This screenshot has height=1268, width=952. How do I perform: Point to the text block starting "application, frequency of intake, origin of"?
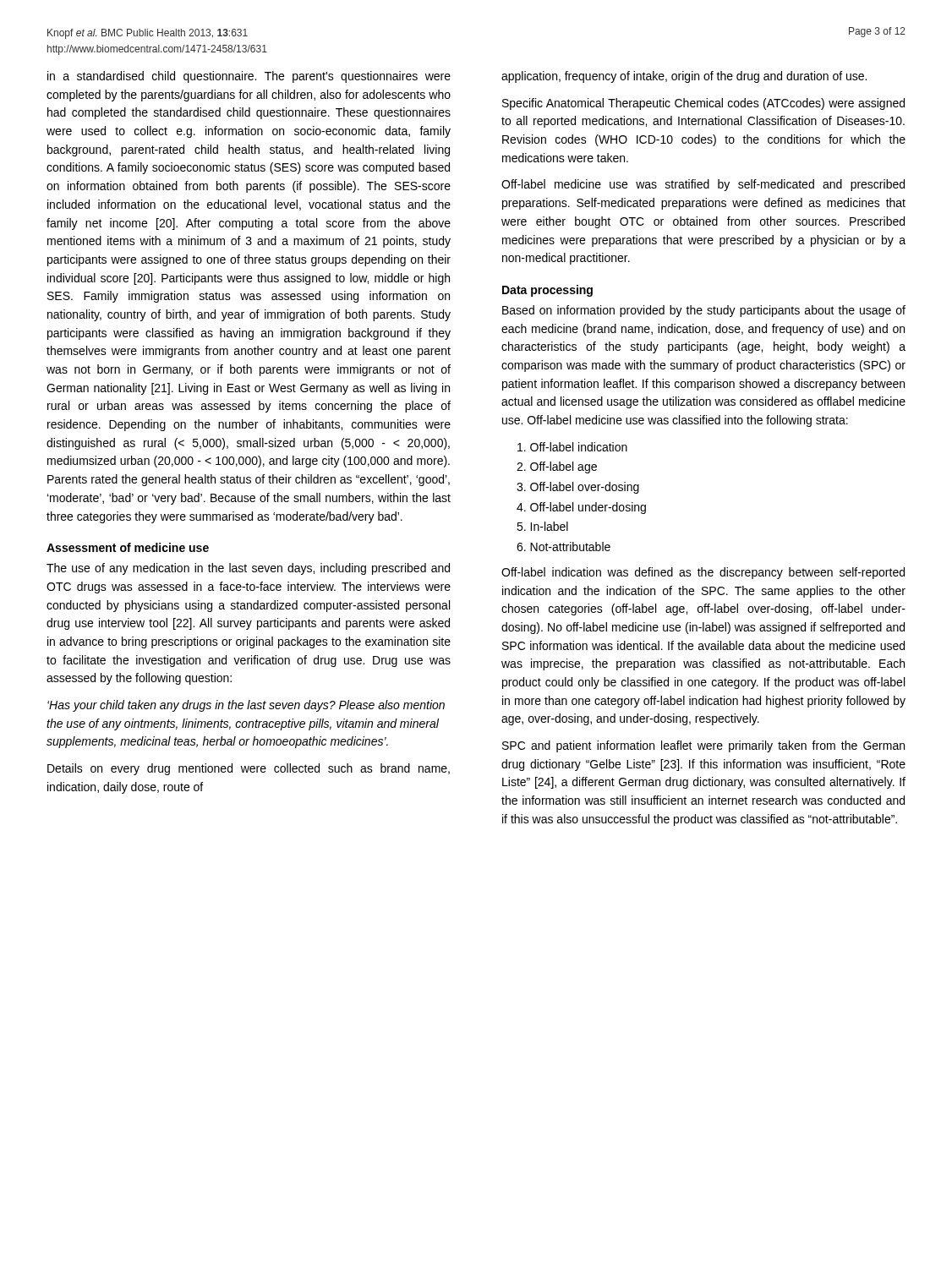(684, 77)
